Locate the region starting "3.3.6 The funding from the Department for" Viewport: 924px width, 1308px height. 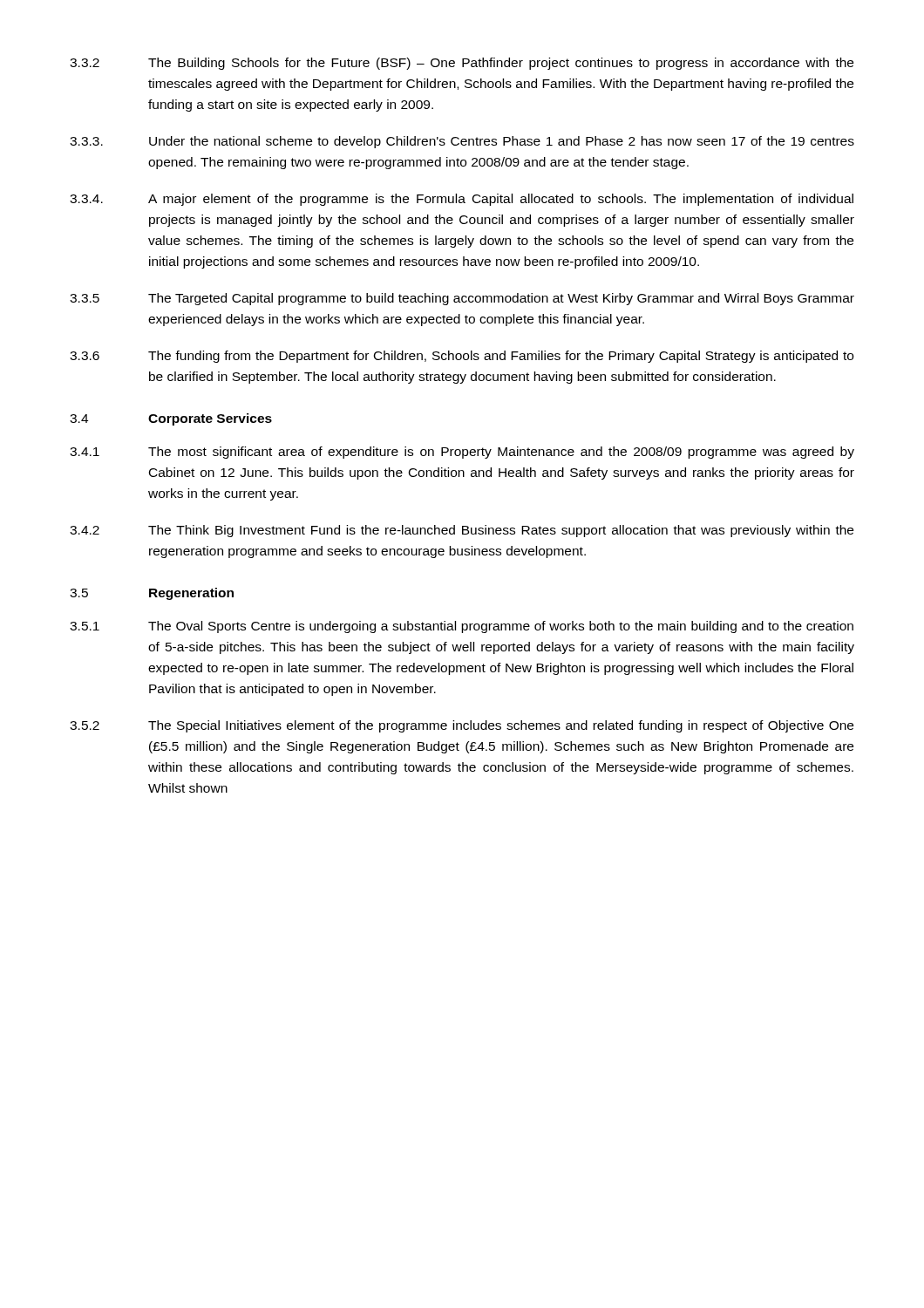pyautogui.click(x=462, y=366)
